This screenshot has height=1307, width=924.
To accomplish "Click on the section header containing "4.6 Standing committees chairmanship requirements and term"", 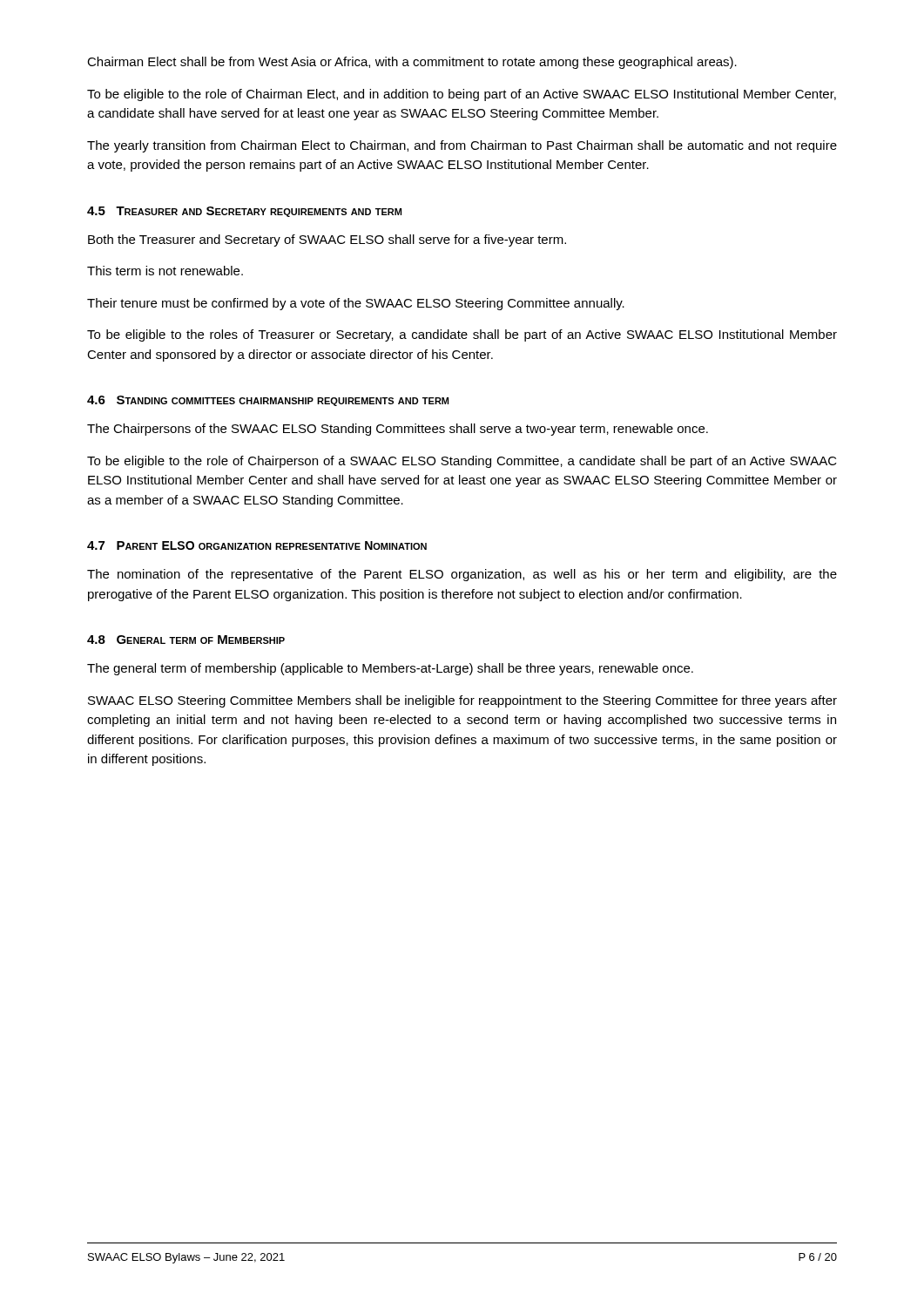I will coord(268,399).
